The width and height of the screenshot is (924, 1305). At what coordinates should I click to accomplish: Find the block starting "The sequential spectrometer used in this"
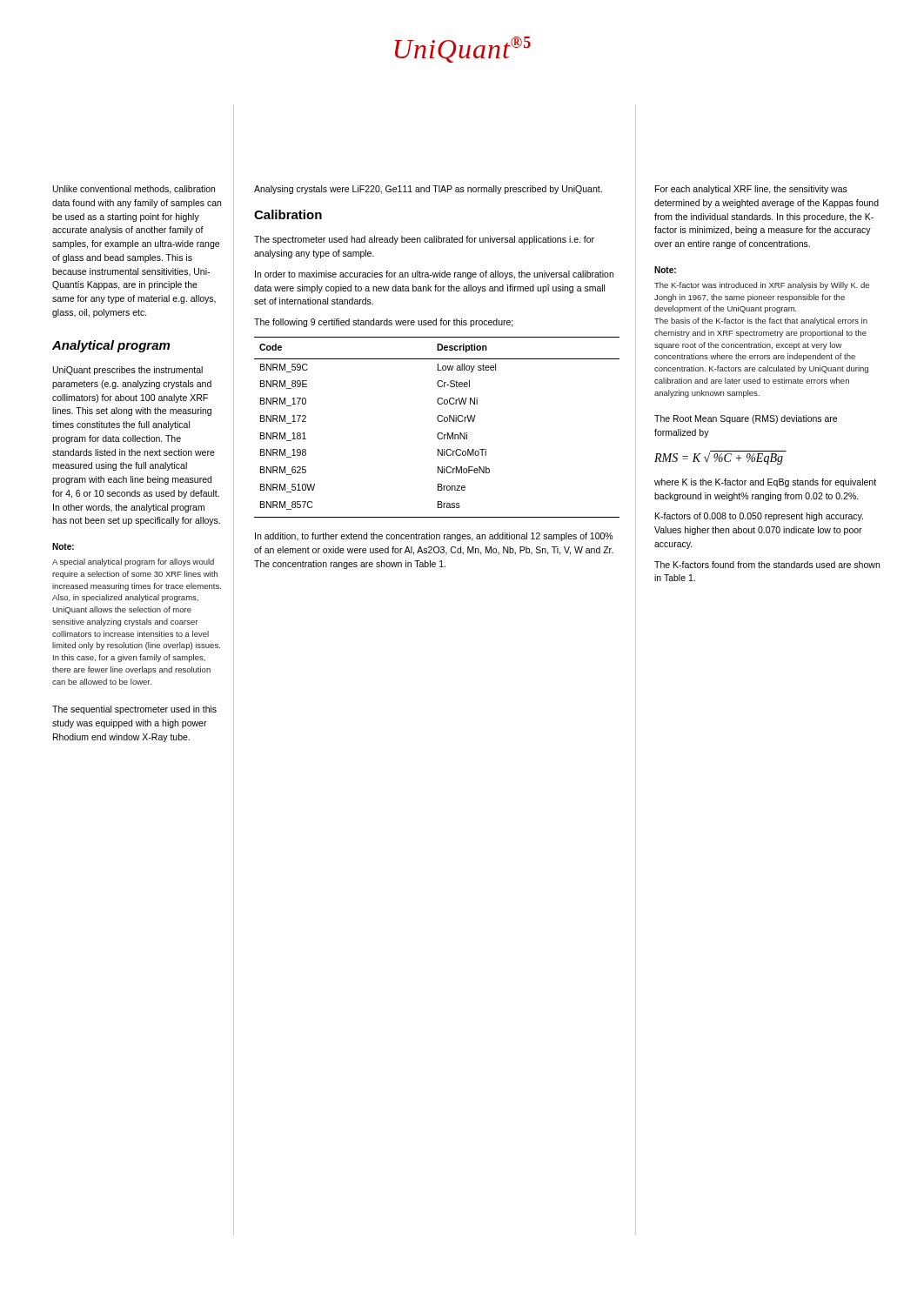click(137, 724)
